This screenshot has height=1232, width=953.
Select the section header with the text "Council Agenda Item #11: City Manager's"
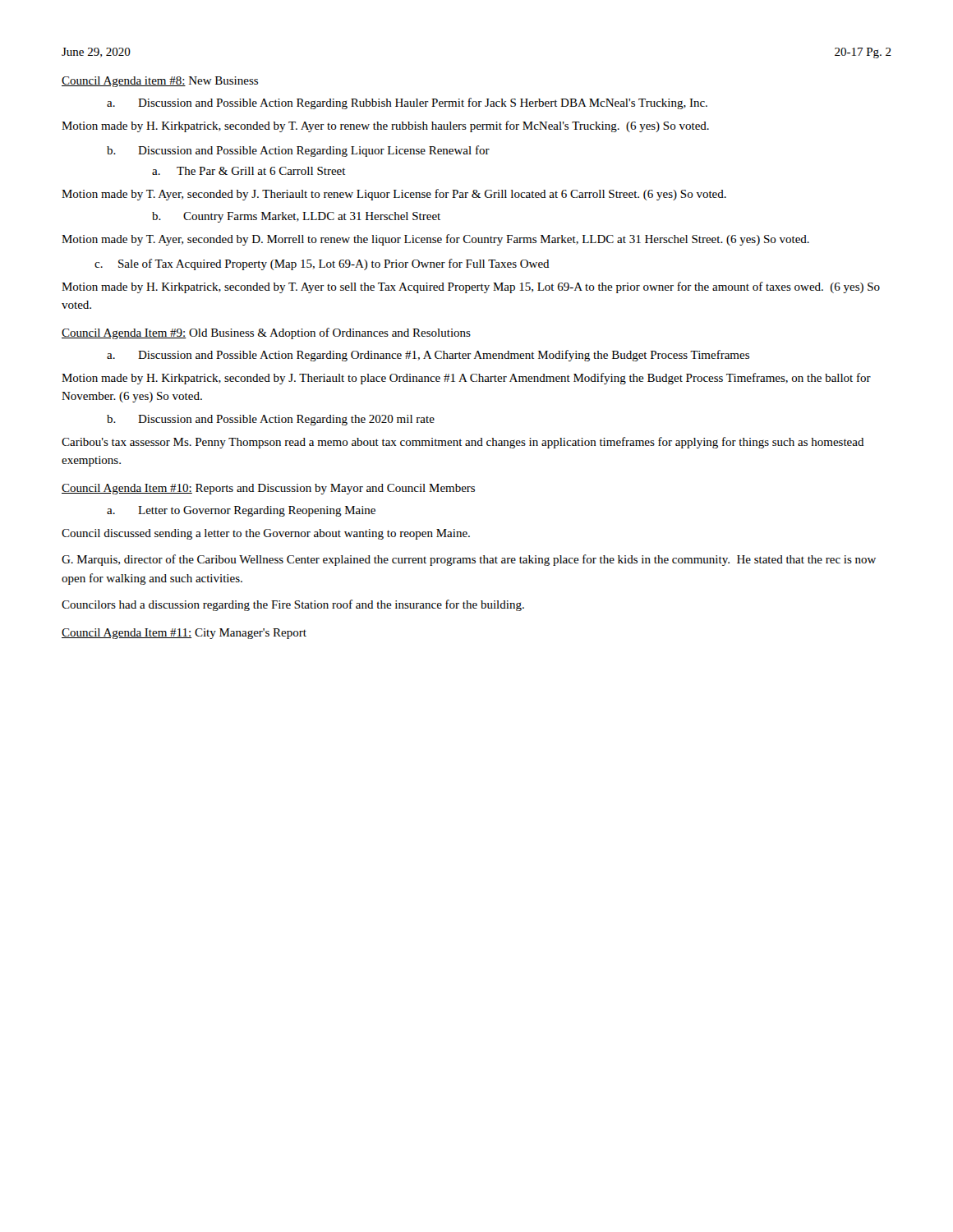(x=184, y=632)
